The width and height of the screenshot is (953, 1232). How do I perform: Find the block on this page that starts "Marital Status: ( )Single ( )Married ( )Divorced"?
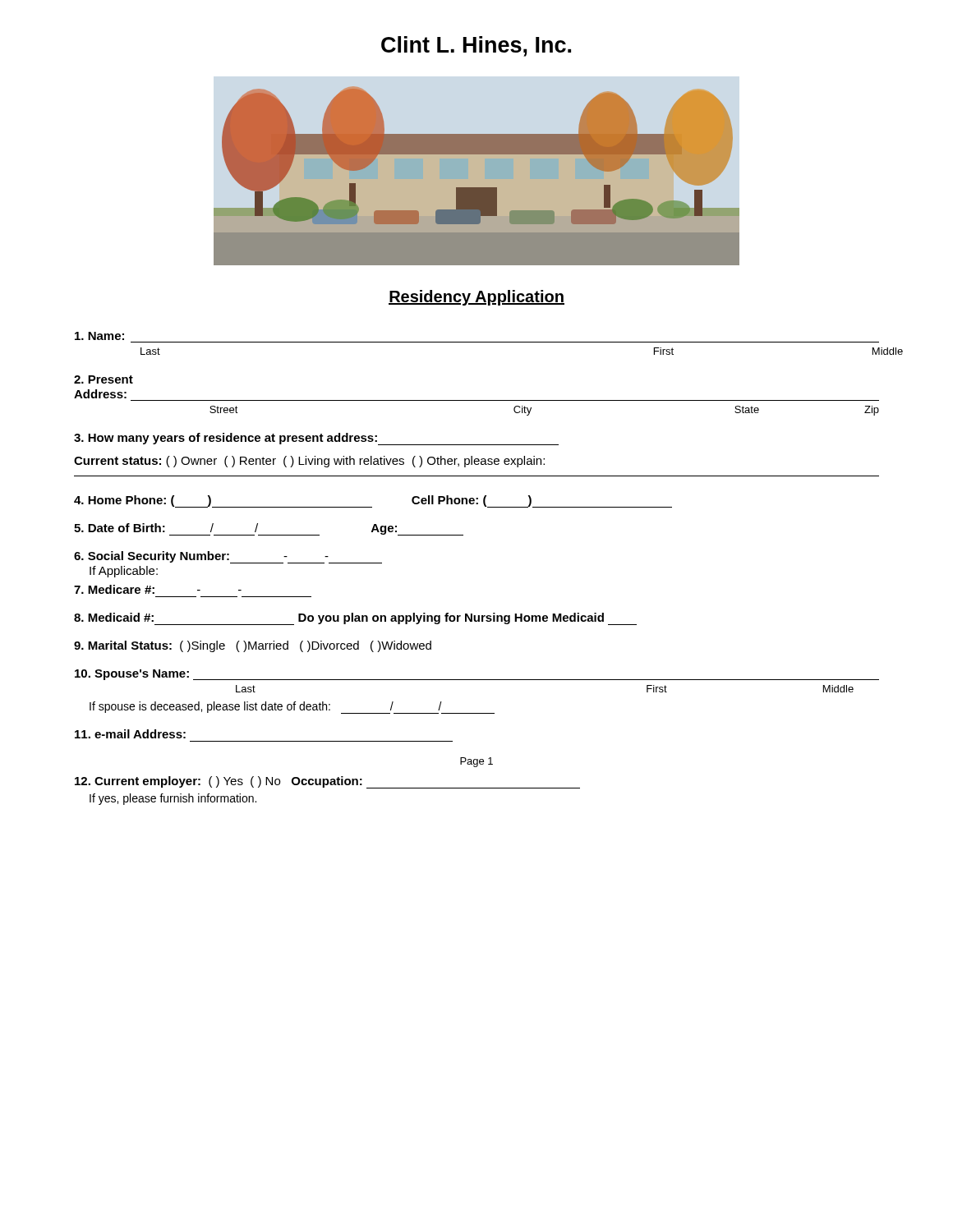[253, 645]
